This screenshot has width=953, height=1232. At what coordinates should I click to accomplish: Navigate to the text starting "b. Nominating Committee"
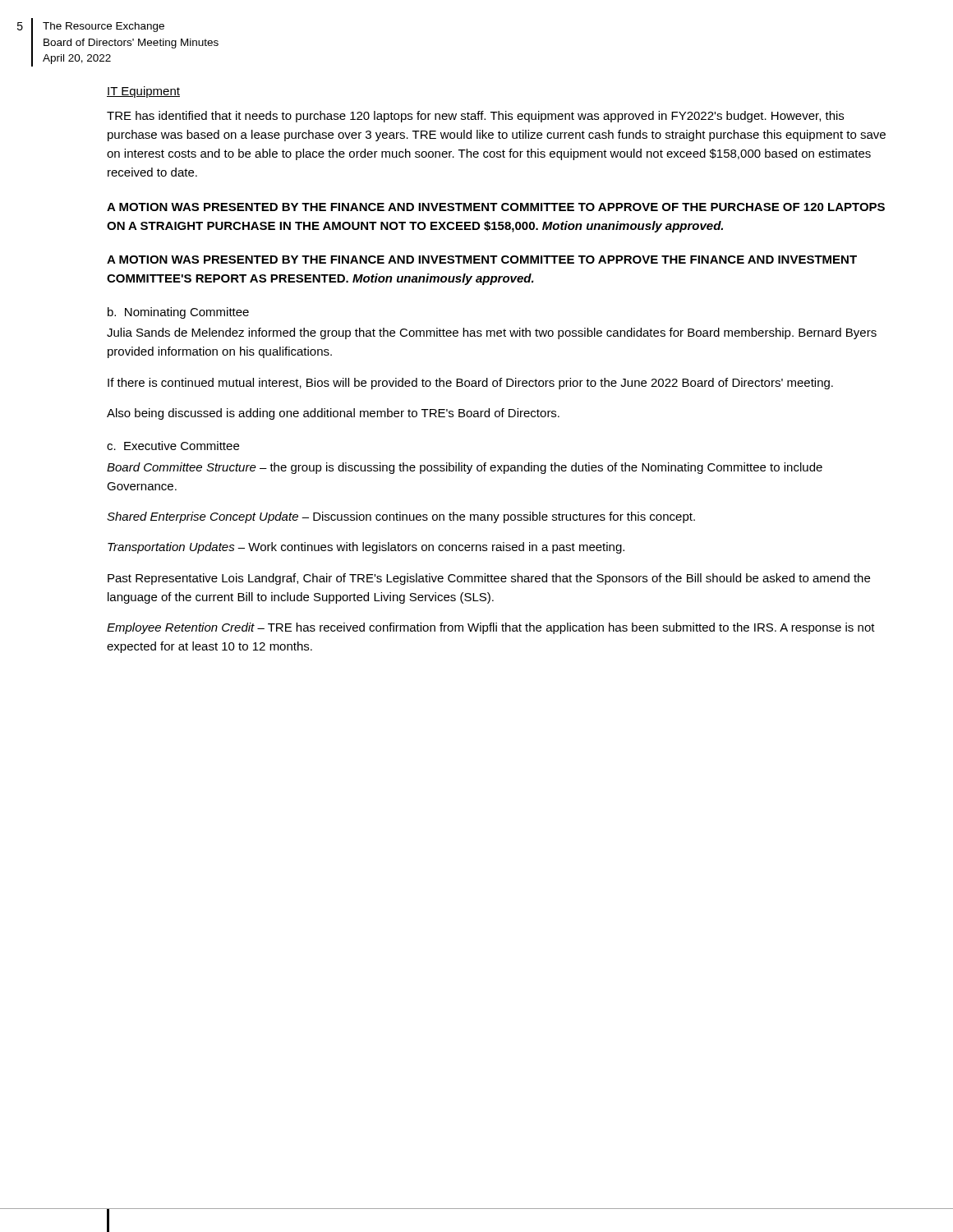[x=178, y=311]
